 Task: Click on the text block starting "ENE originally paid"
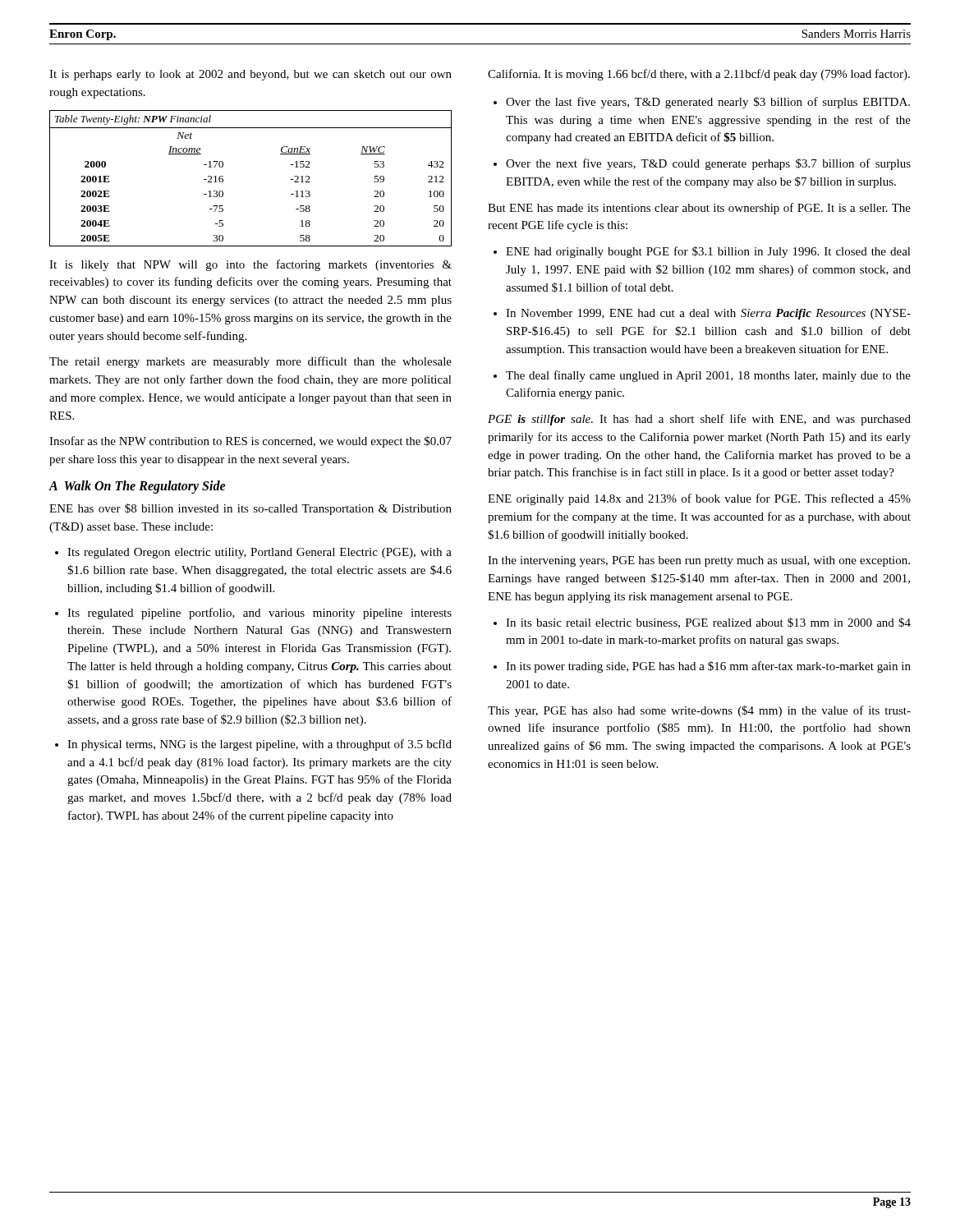[699, 516]
